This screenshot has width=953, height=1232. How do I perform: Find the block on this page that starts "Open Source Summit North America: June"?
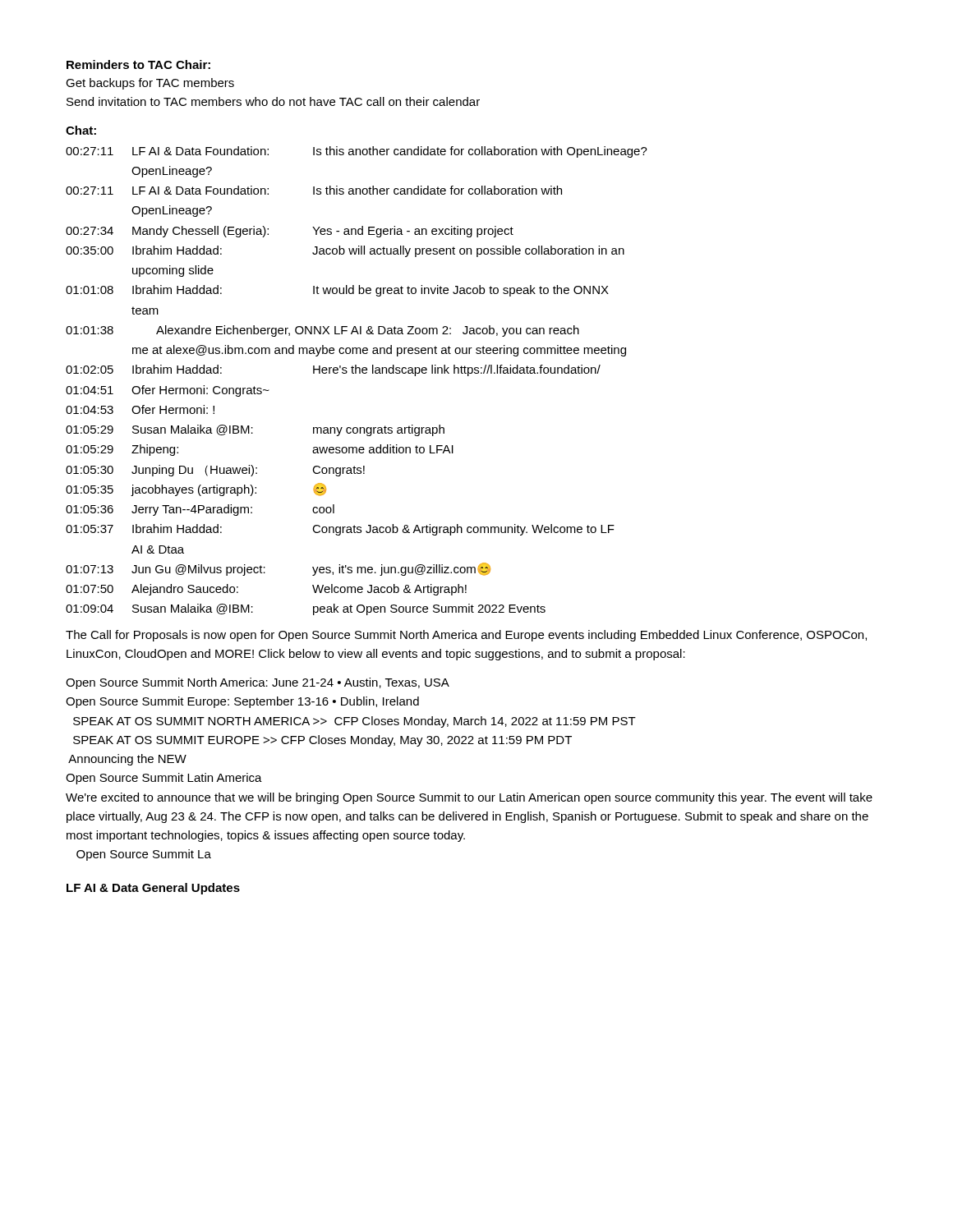258,683
